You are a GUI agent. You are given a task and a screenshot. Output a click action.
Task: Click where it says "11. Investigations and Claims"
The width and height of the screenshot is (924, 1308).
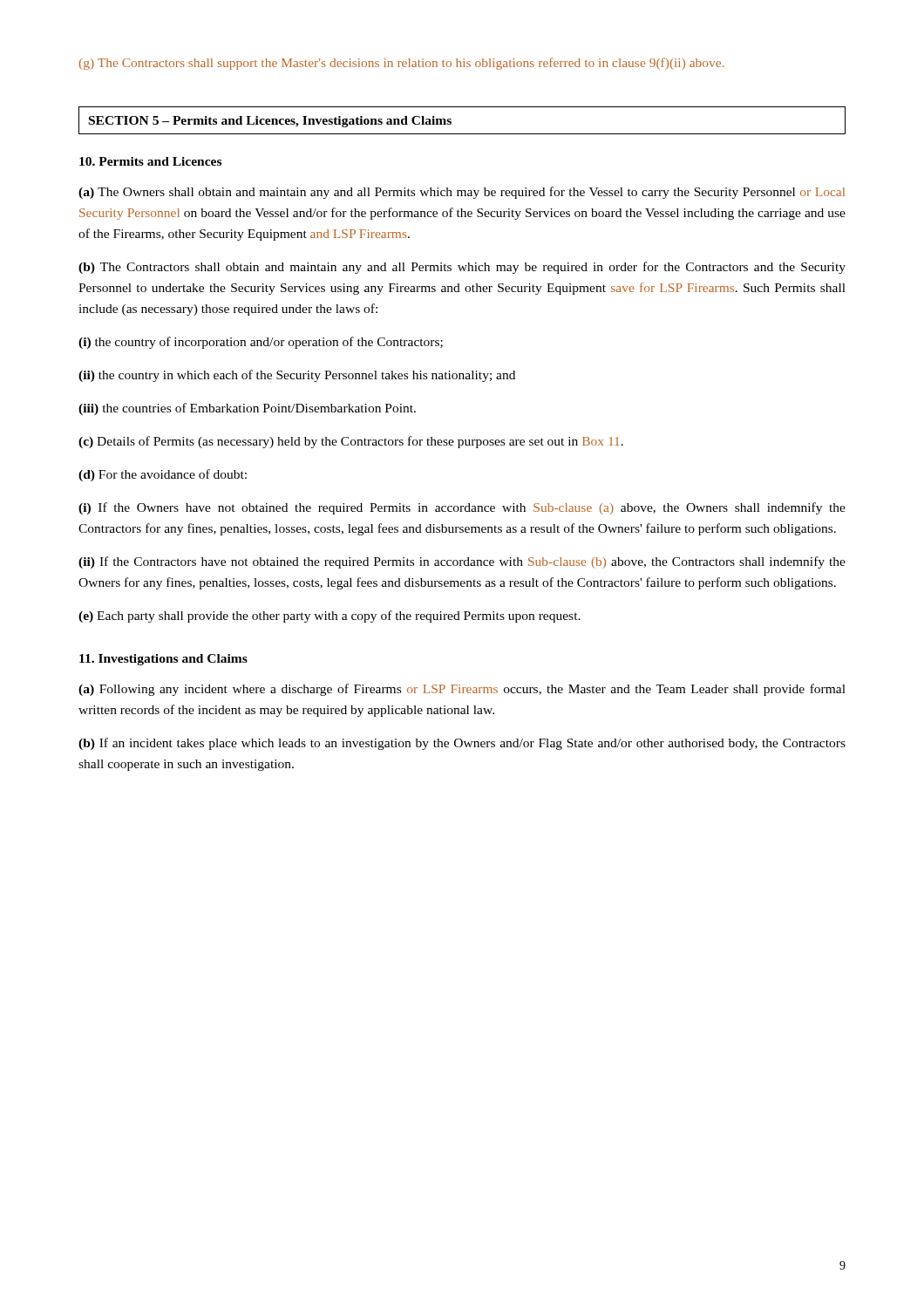pyautogui.click(x=163, y=658)
